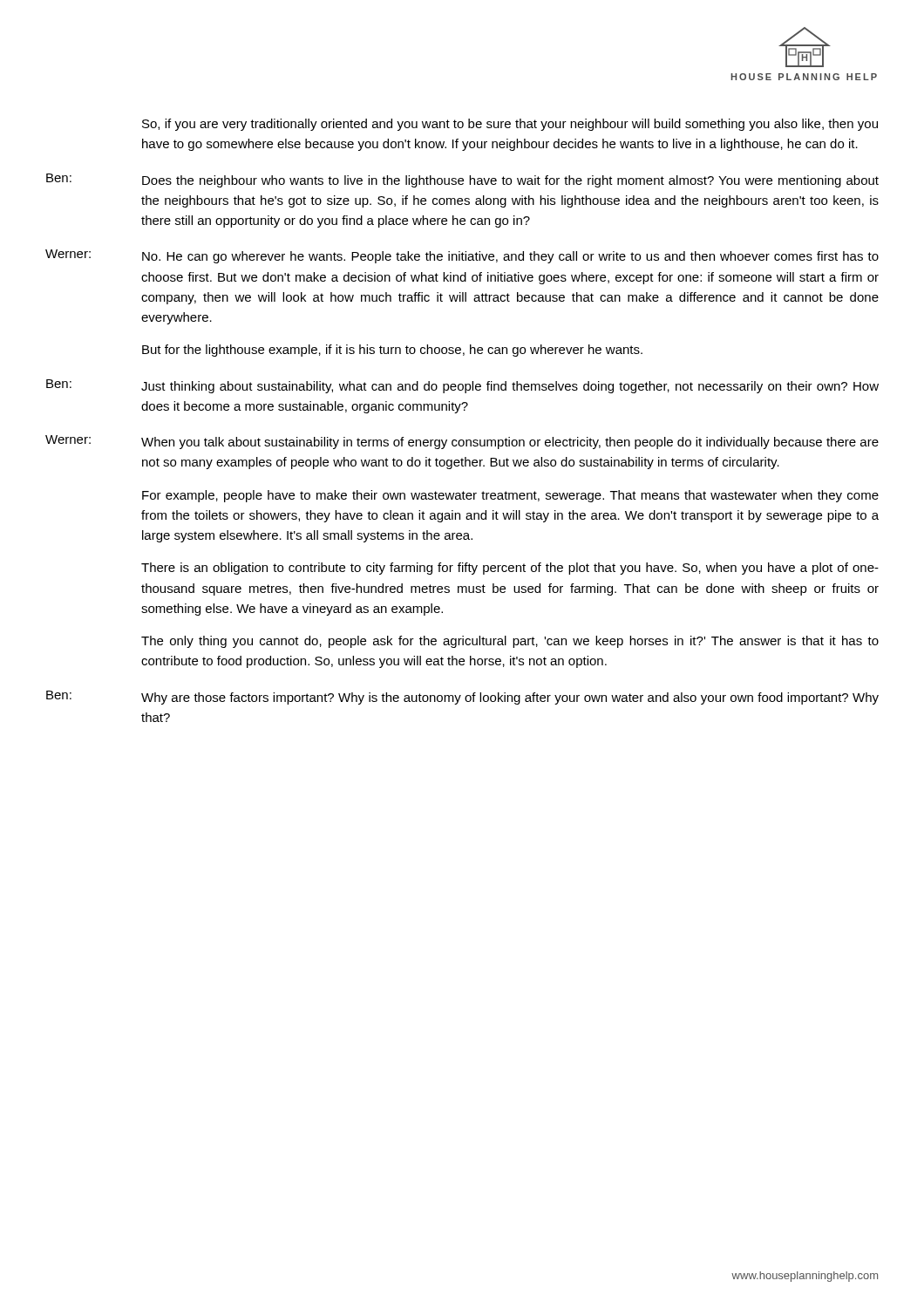Find the block on this page that starts "Ben: Does the neighbour"
The width and height of the screenshot is (924, 1308).
pos(462,200)
